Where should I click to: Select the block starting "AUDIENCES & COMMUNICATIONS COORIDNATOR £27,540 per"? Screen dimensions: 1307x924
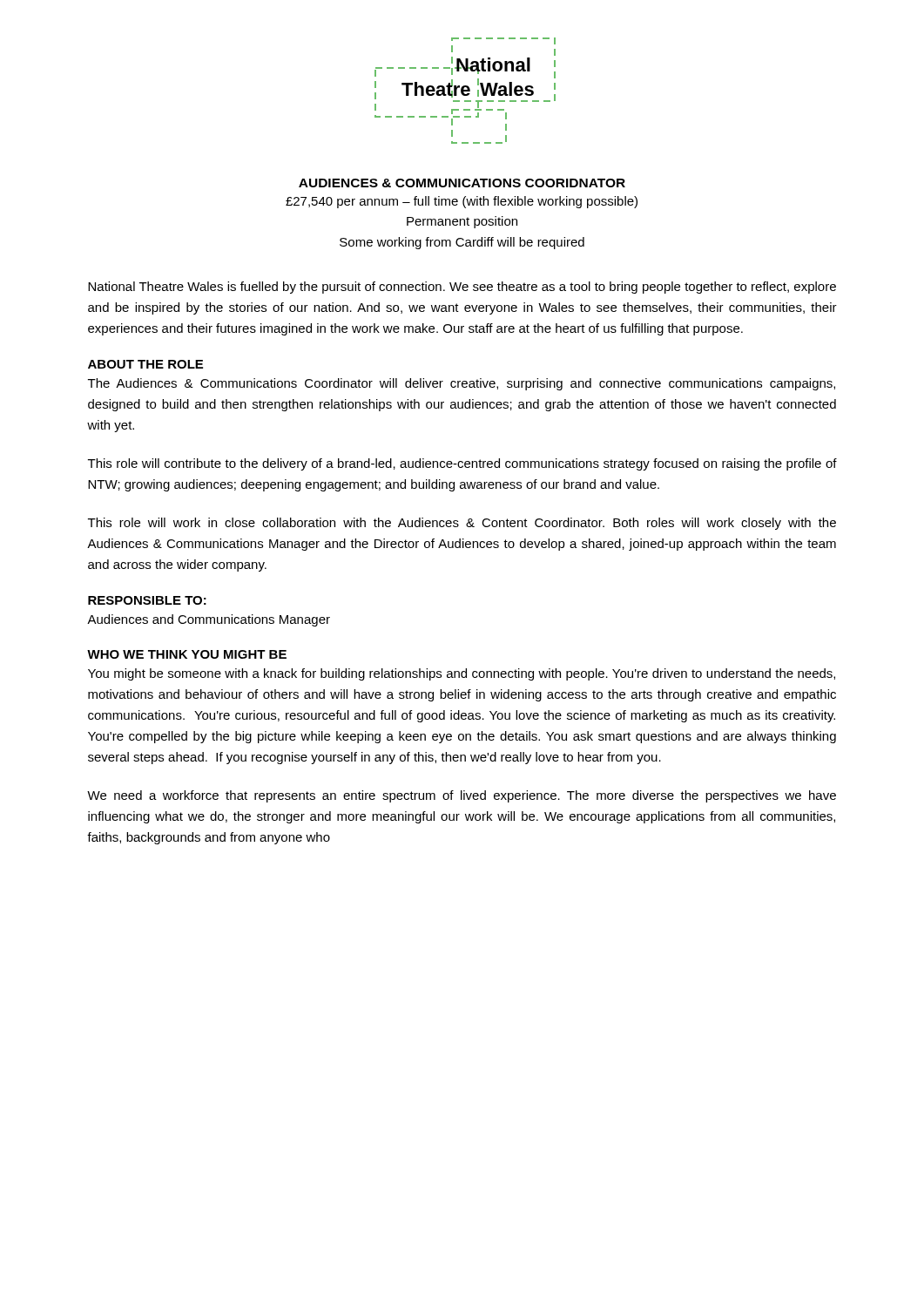pos(462,213)
